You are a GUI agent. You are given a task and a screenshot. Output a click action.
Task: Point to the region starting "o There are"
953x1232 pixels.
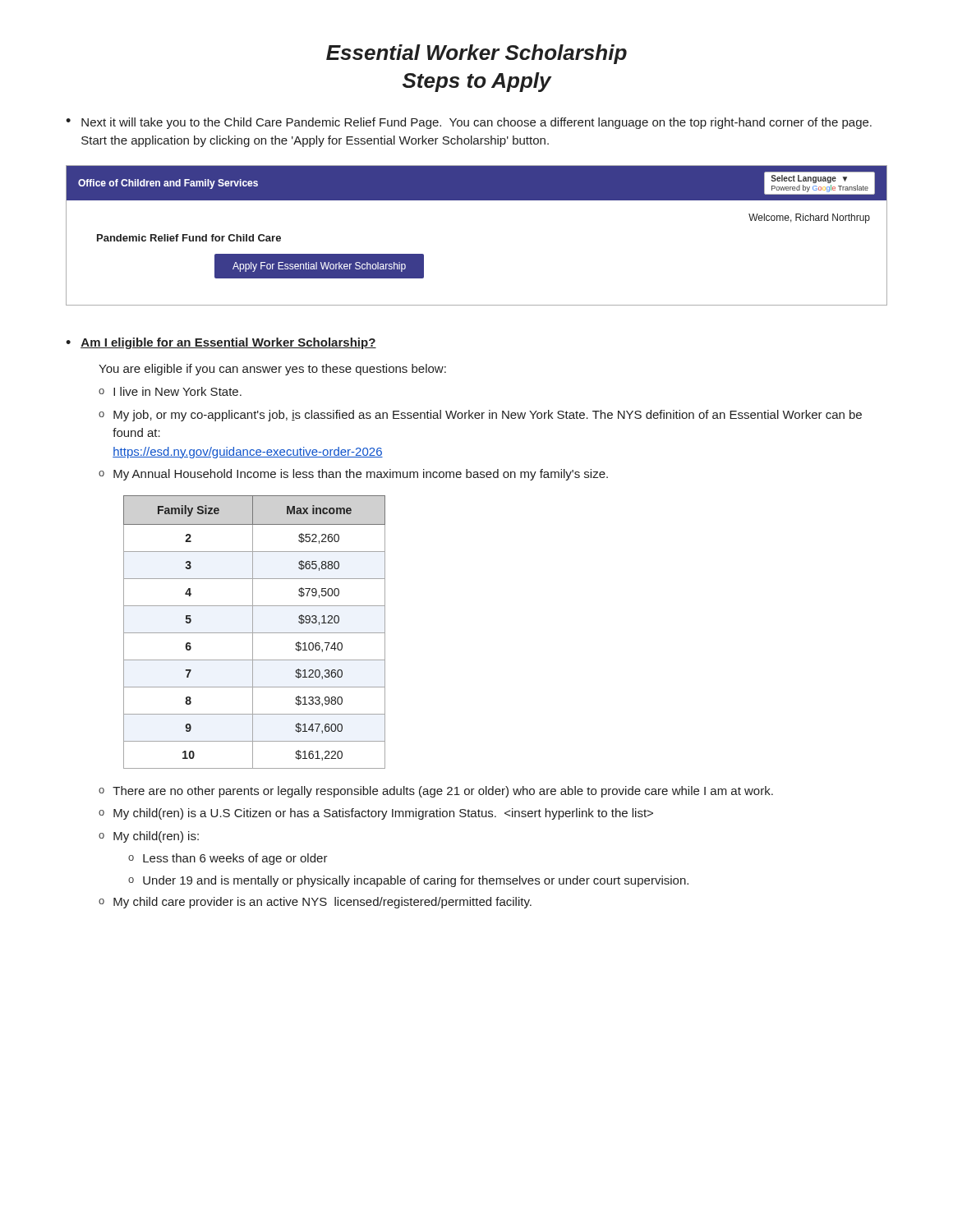[436, 791]
